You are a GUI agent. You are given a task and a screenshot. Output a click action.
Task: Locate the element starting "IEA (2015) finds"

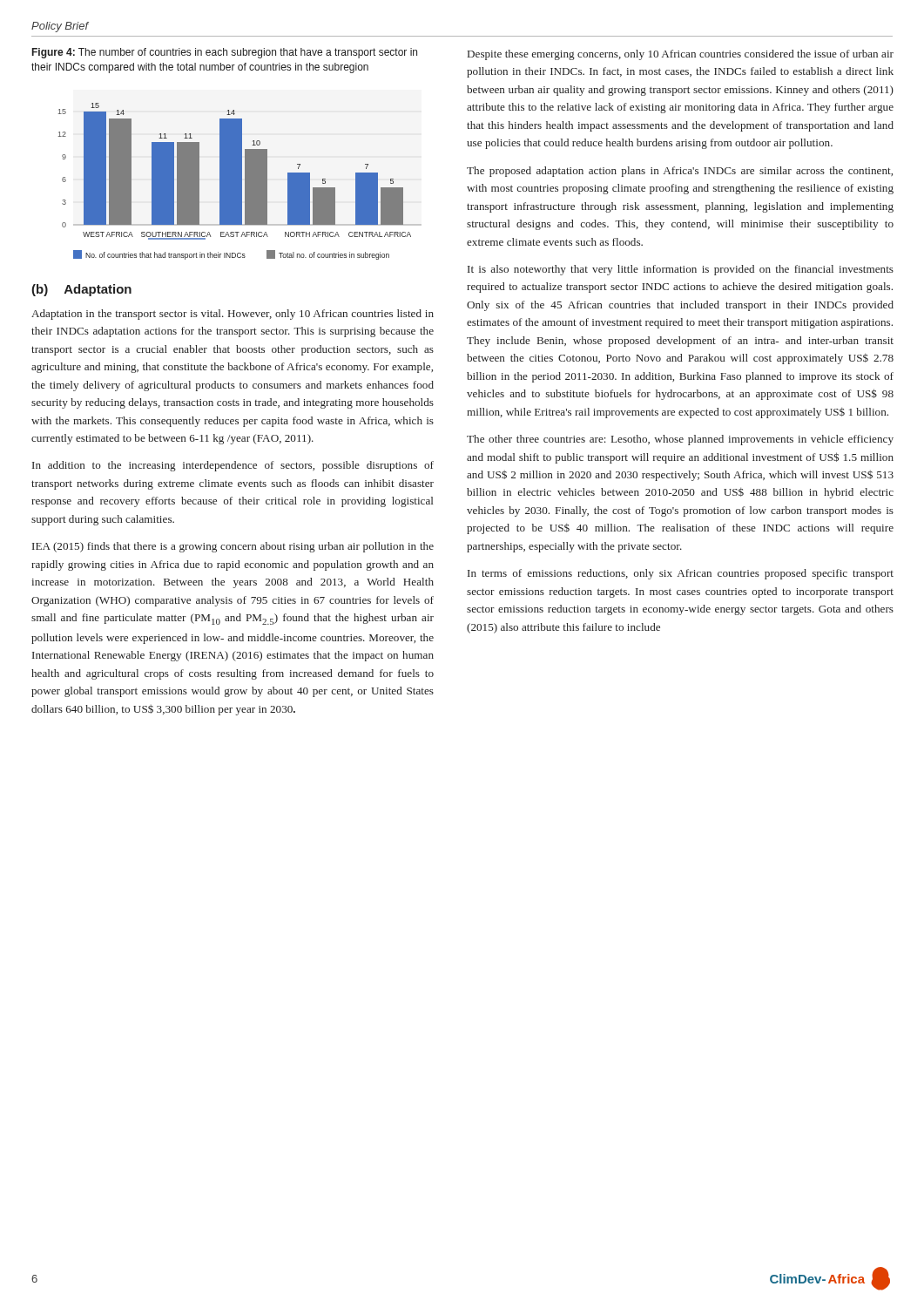coord(233,627)
